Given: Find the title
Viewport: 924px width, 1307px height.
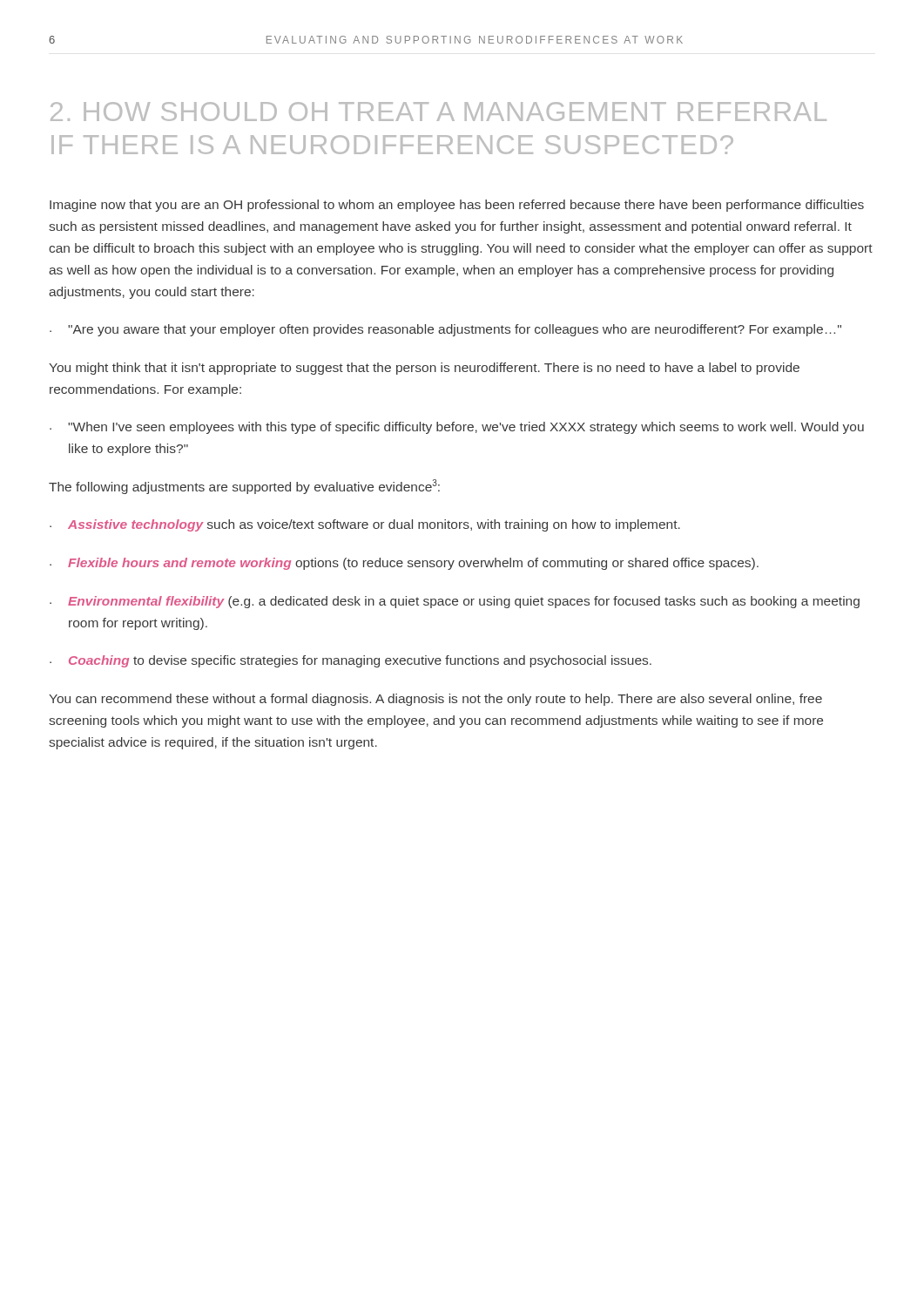Looking at the screenshot, I should pos(439,128).
